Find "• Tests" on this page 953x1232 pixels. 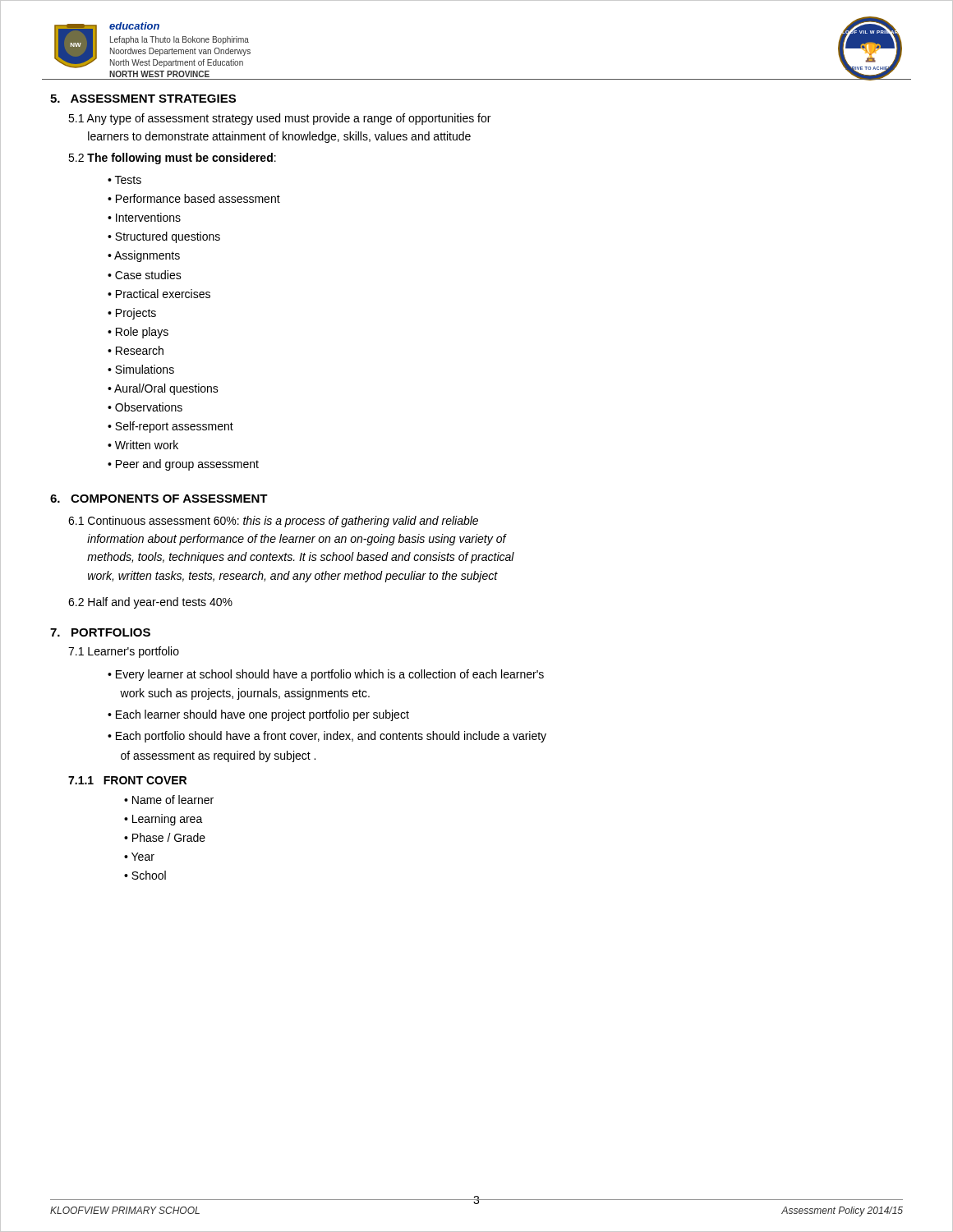(125, 180)
